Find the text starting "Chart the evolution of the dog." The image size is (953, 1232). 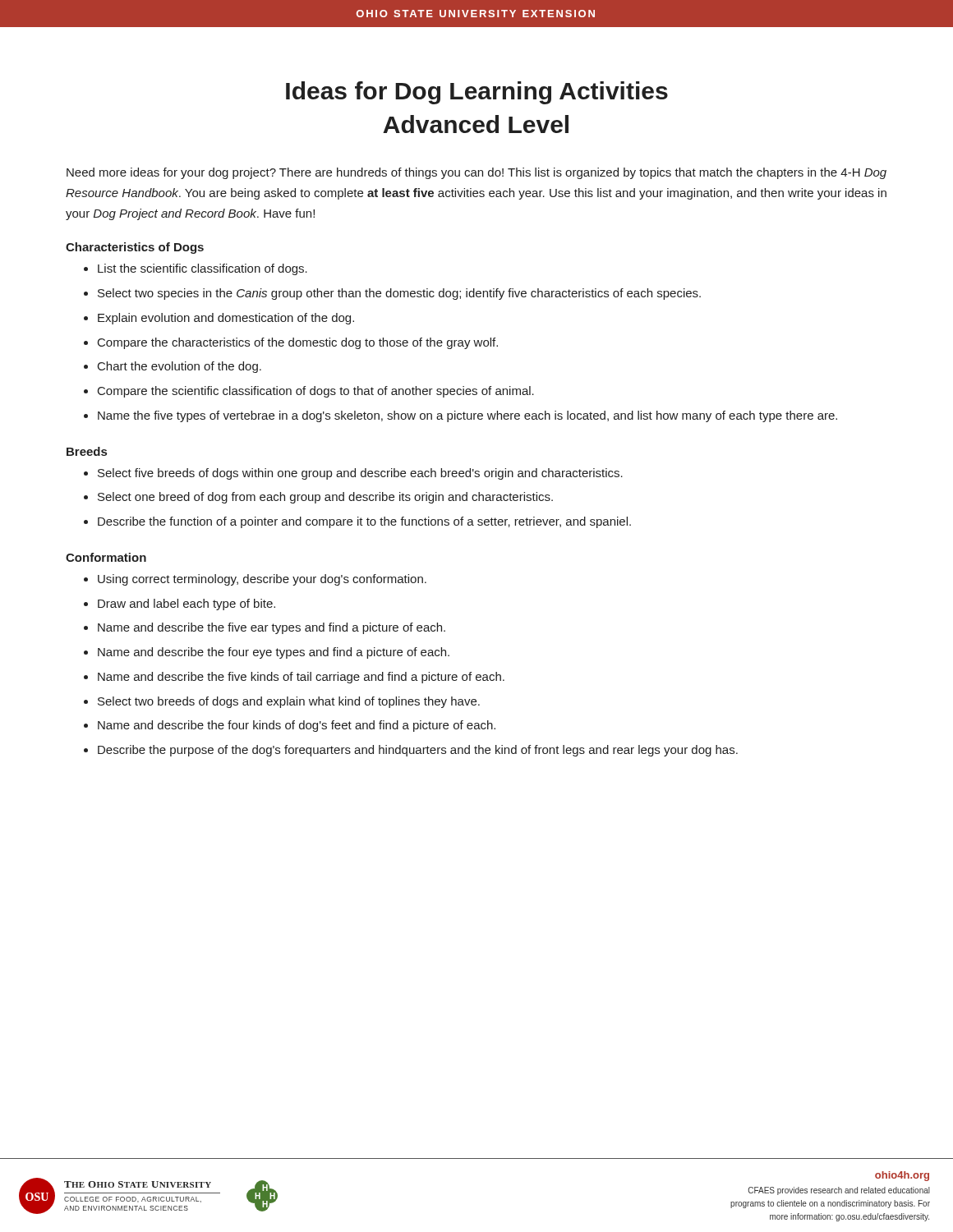[x=173, y=367]
